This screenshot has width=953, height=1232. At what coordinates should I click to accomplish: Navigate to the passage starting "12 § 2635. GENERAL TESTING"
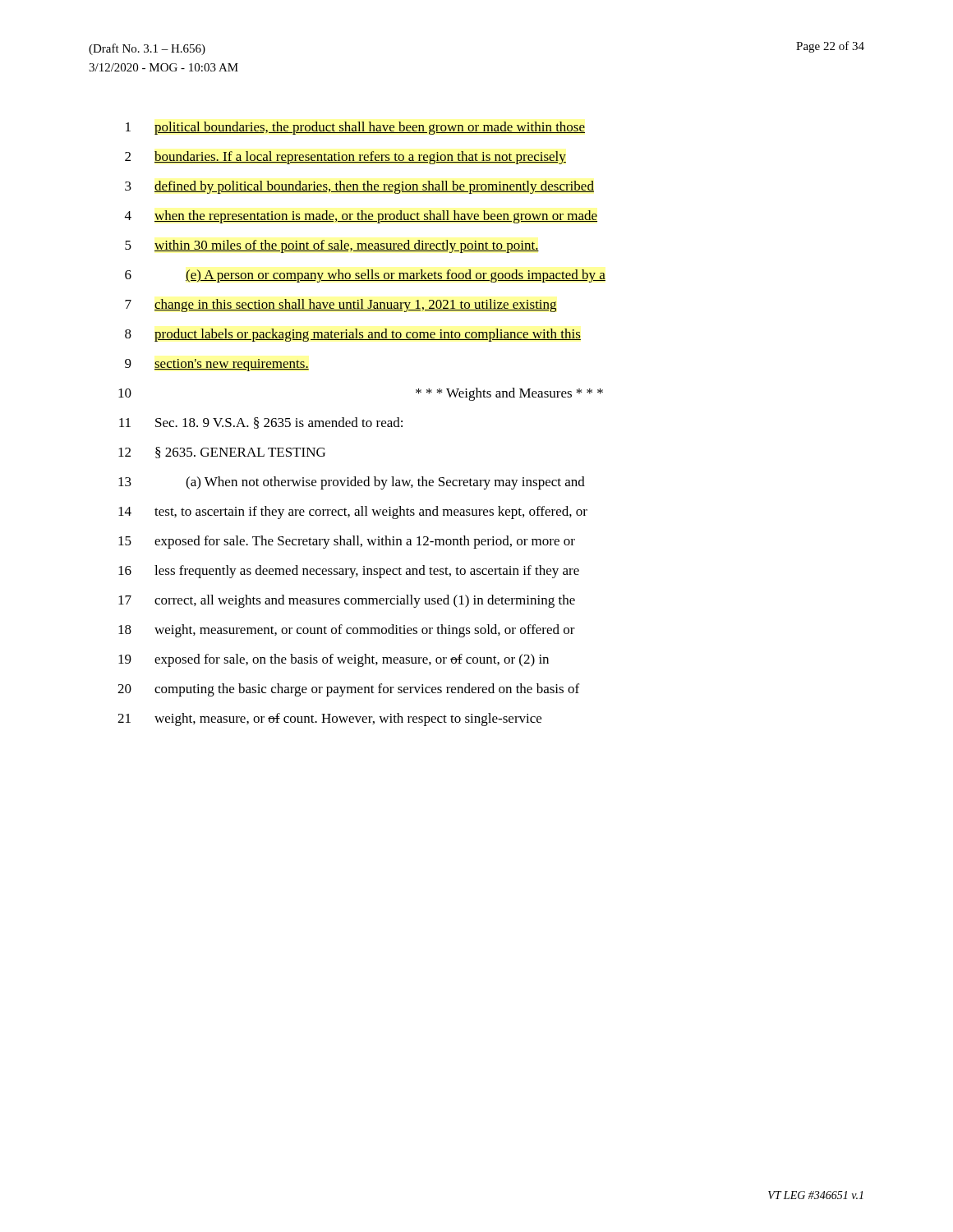pyautogui.click(x=222, y=453)
